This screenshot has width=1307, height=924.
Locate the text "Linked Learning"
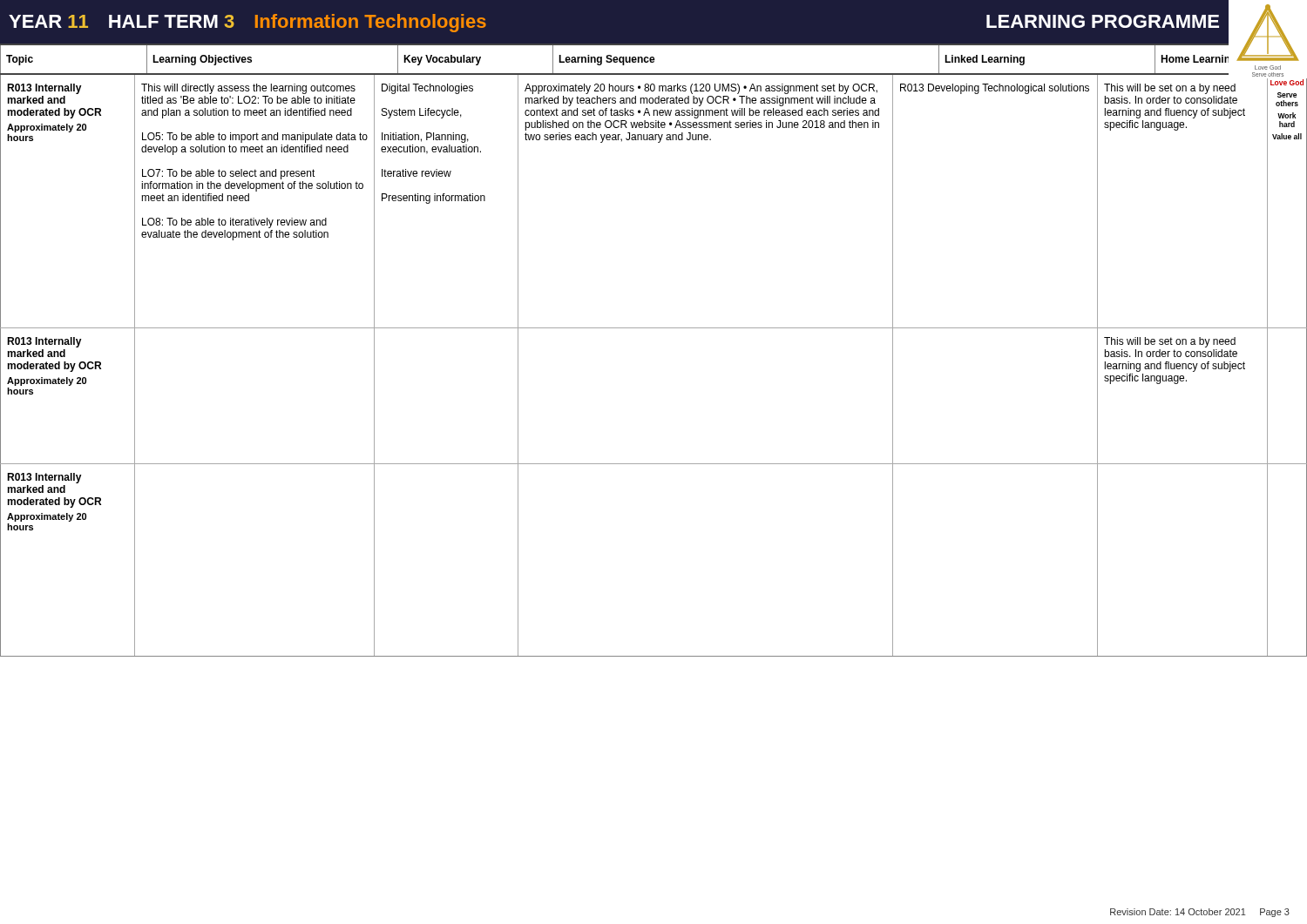[985, 59]
